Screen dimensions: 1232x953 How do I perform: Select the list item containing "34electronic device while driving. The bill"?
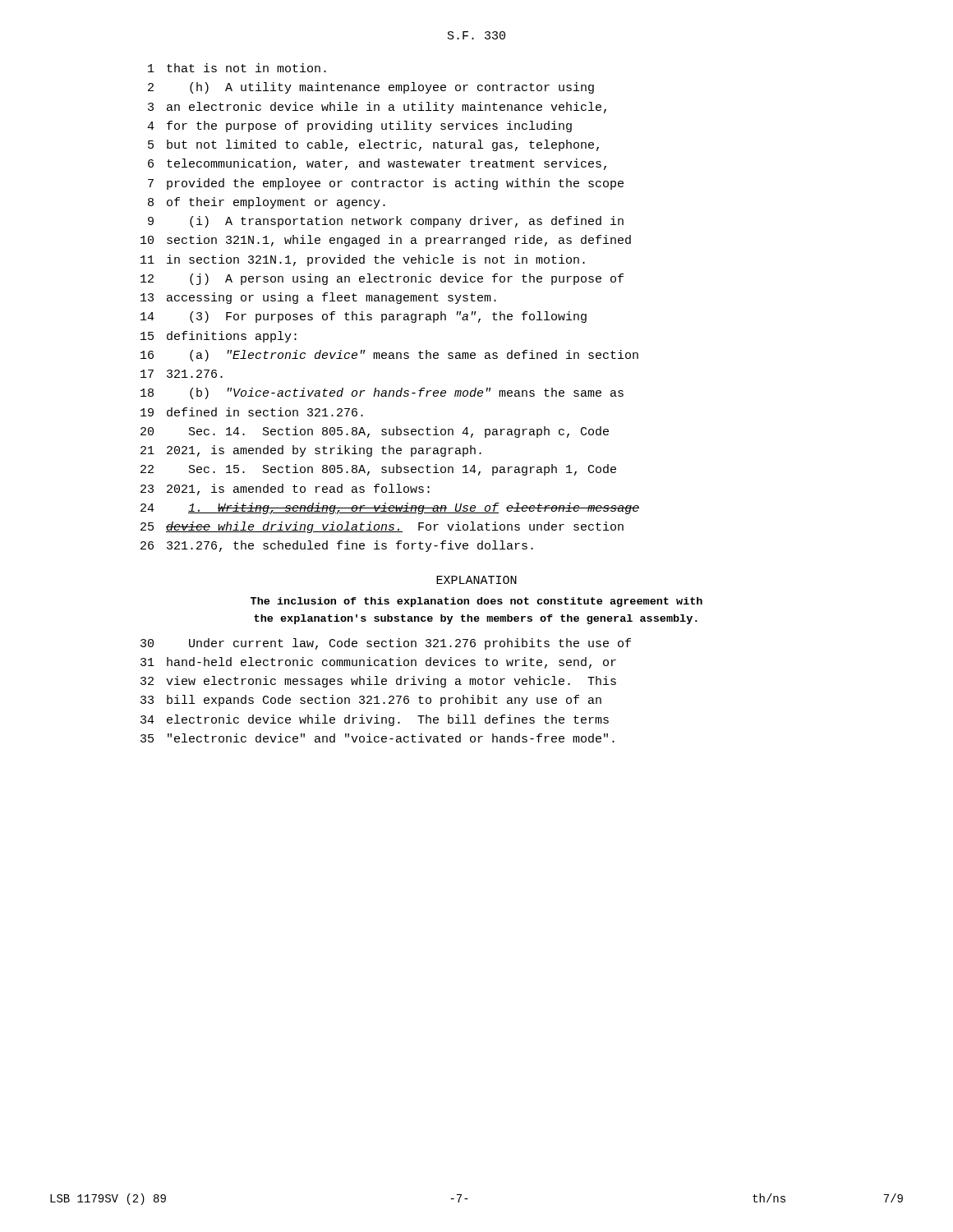(476, 721)
